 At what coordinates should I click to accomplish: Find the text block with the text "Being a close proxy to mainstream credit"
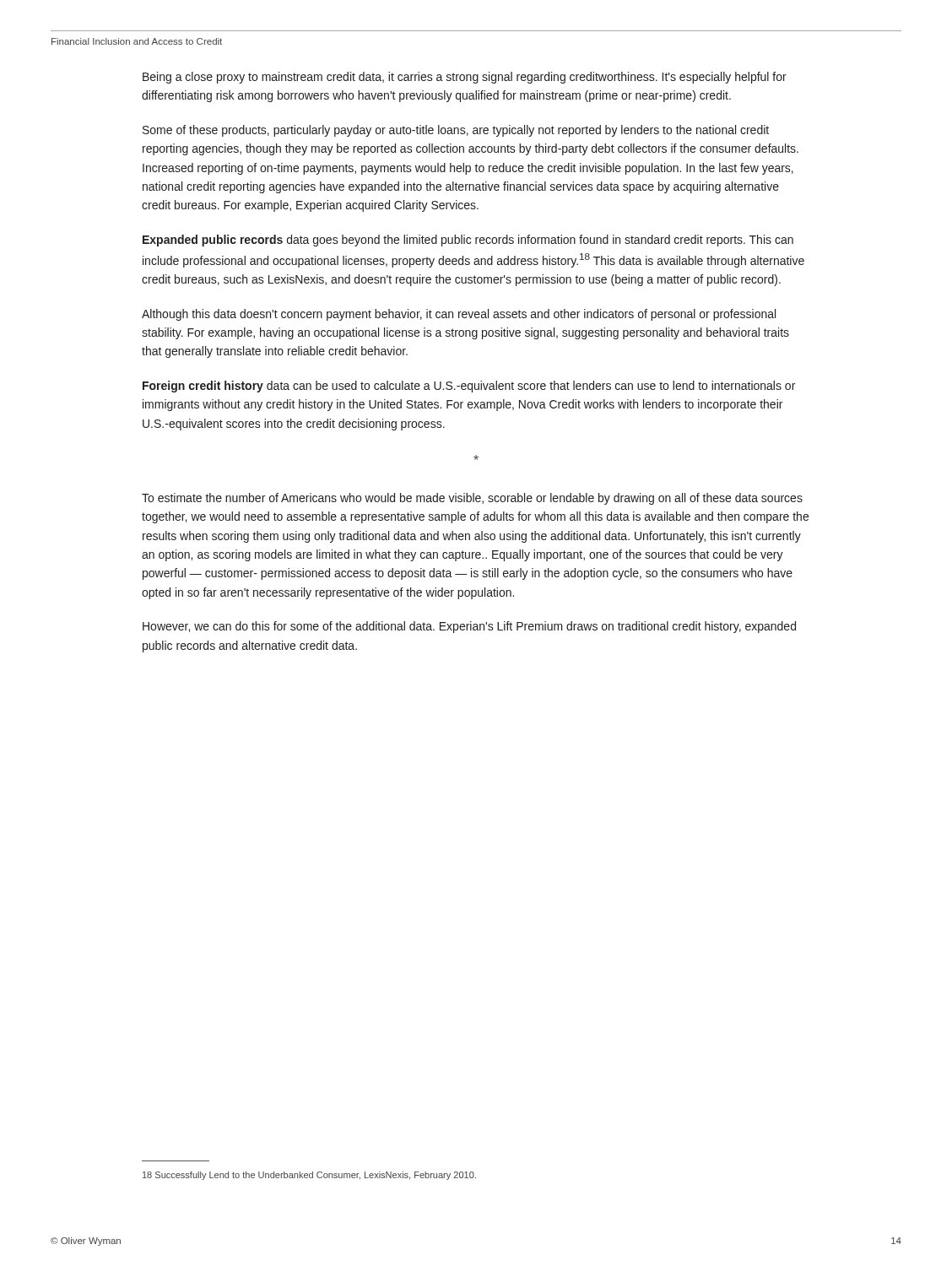coord(464,86)
